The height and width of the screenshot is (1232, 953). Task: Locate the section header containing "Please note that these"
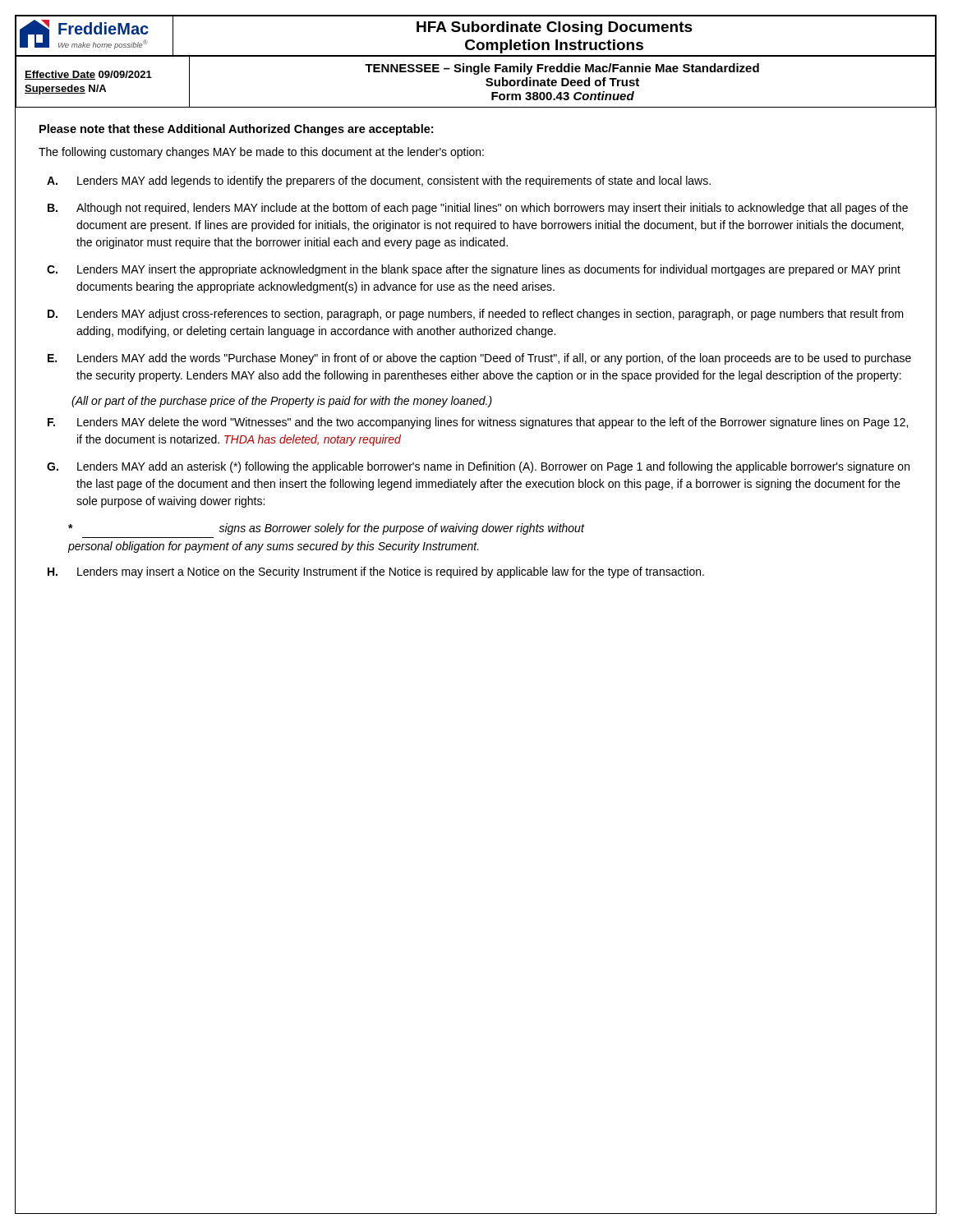[236, 129]
